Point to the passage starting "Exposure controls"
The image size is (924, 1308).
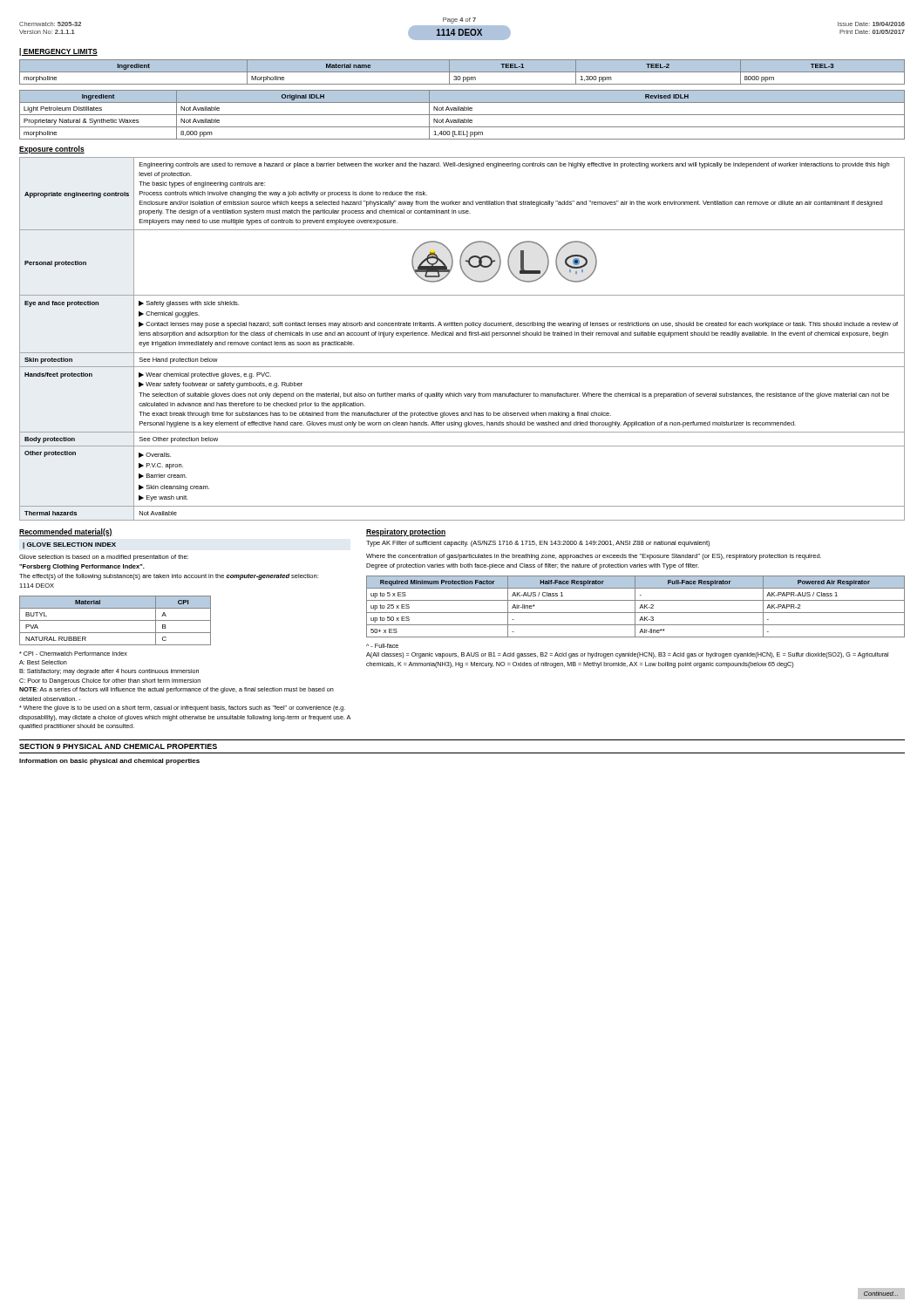(x=52, y=149)
